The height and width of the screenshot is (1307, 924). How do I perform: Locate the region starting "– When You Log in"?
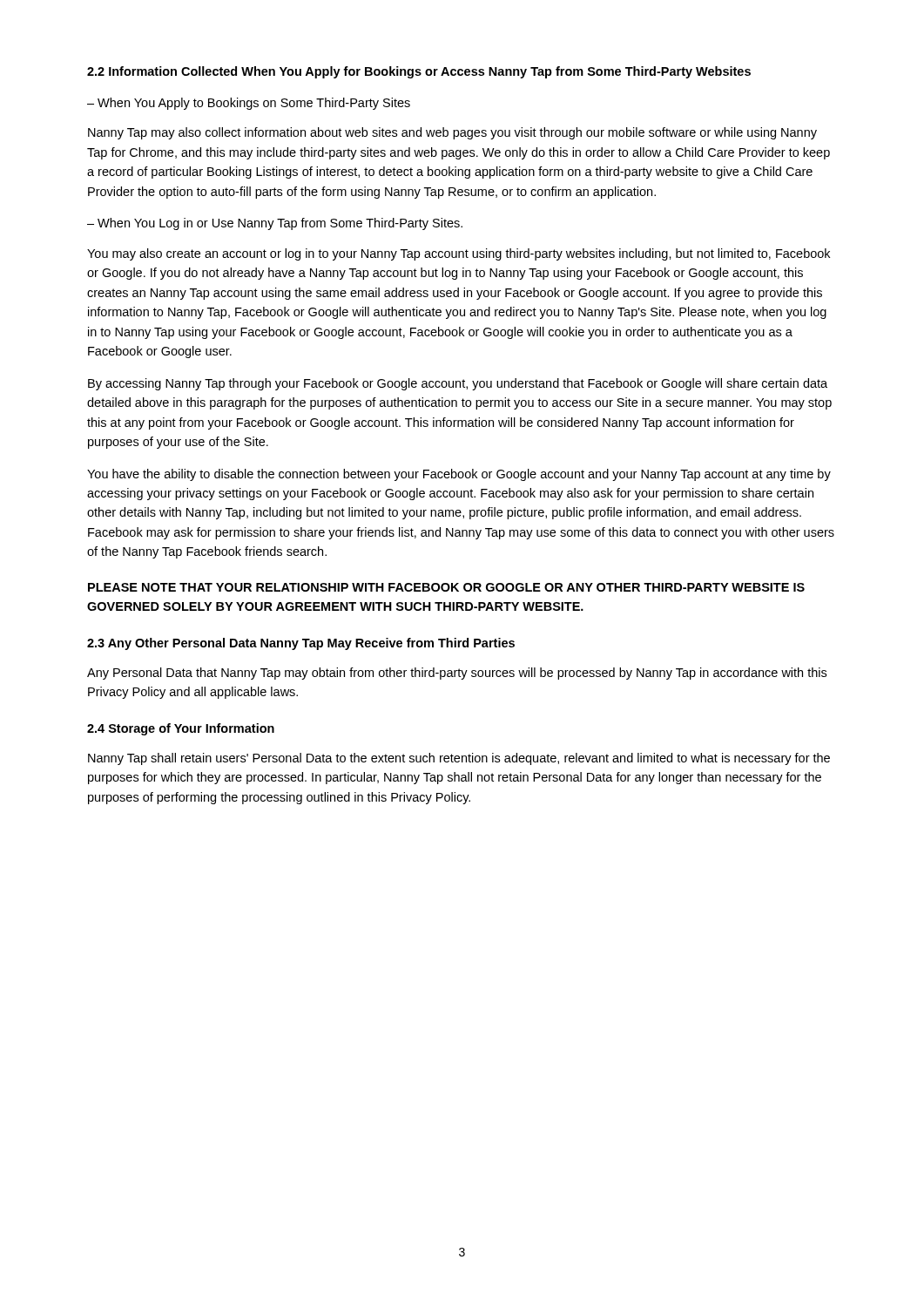pyautogui.click(x=275, y=223)
